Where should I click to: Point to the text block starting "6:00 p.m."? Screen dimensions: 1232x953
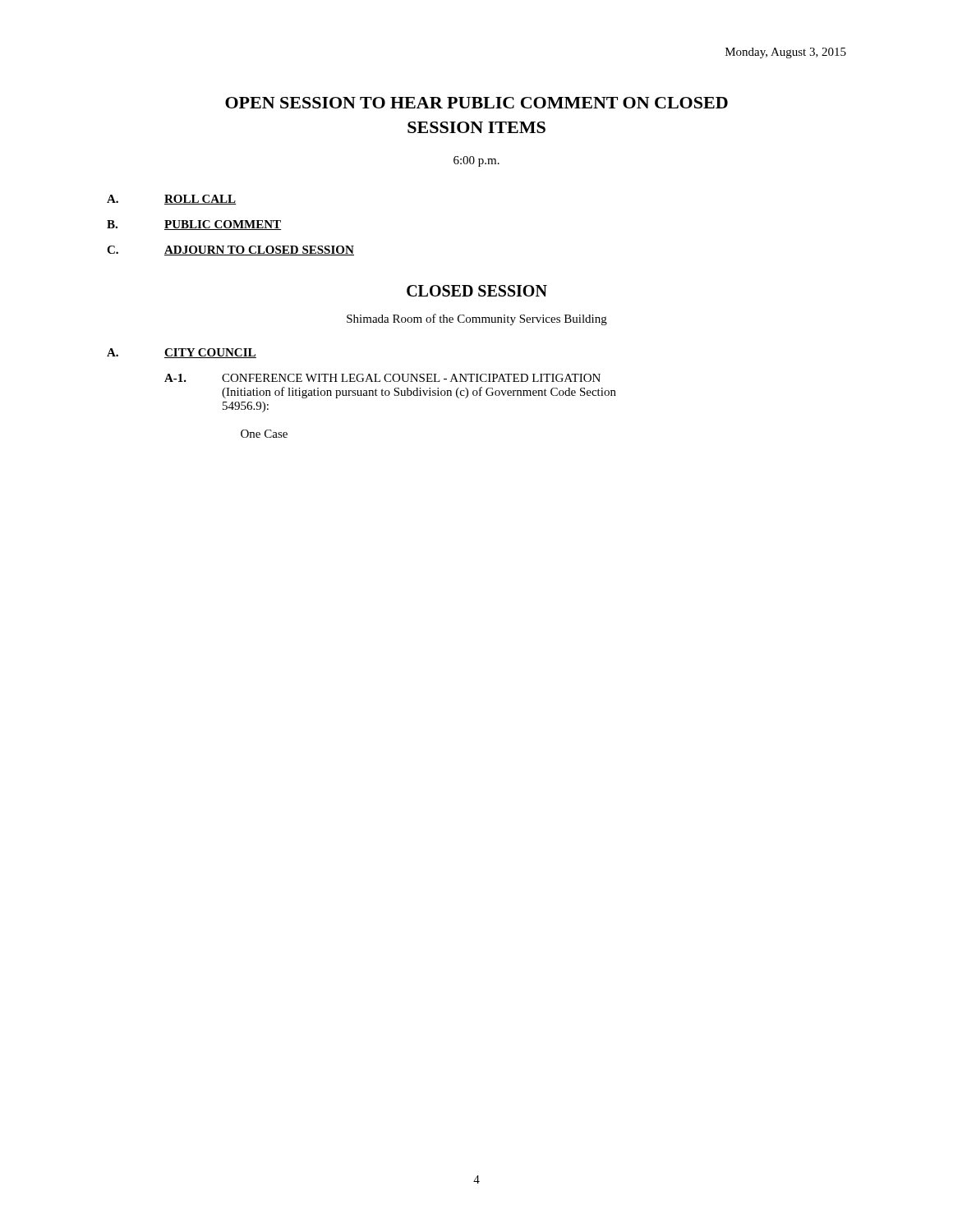click(476, 160)
